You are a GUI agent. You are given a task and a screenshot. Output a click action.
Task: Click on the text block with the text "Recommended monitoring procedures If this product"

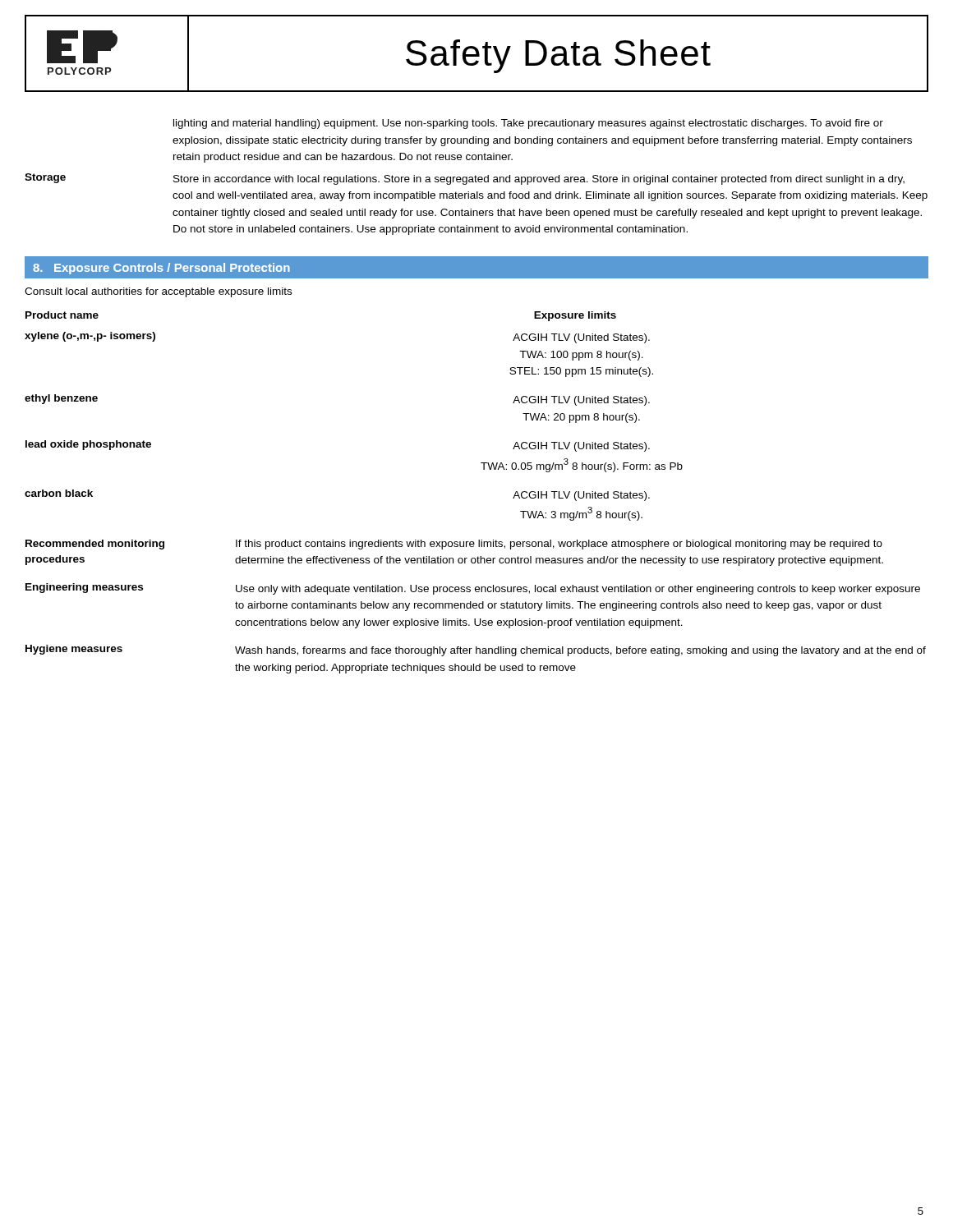[476, 552]
